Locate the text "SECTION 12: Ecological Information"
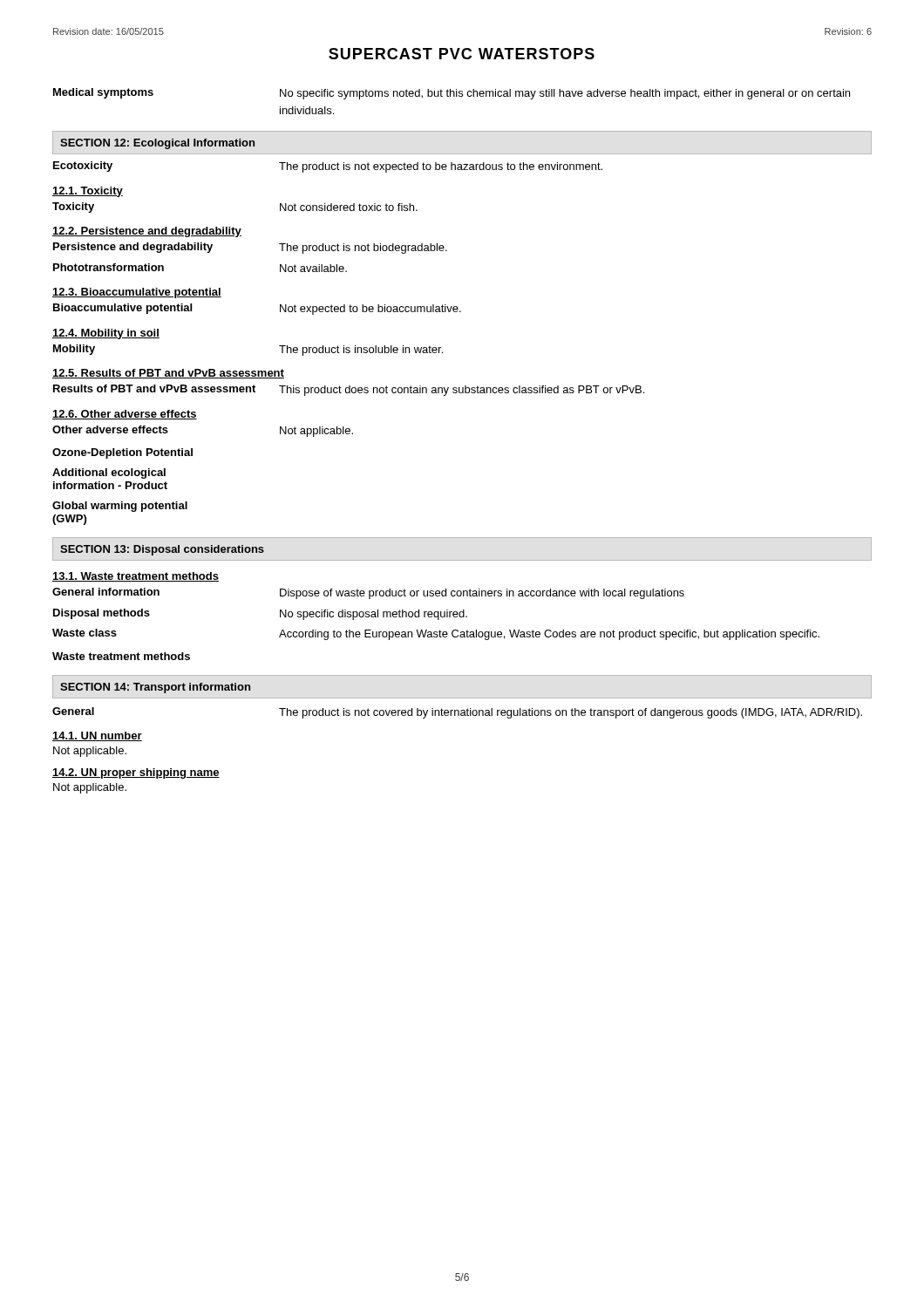The width and height of the screenshot is (924, 1308). 158,143
